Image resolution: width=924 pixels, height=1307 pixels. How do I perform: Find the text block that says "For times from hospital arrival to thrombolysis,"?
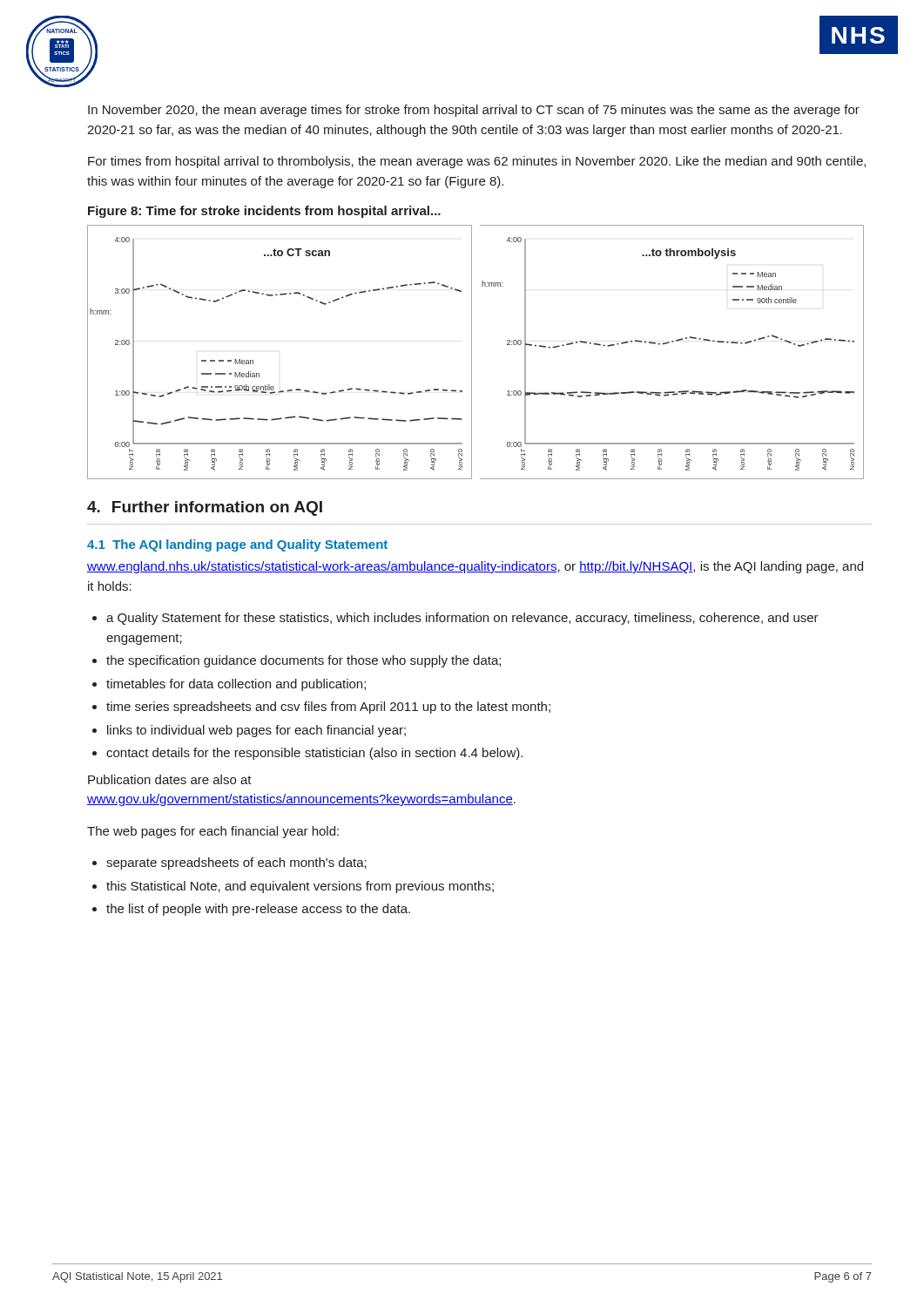[477, 171]
